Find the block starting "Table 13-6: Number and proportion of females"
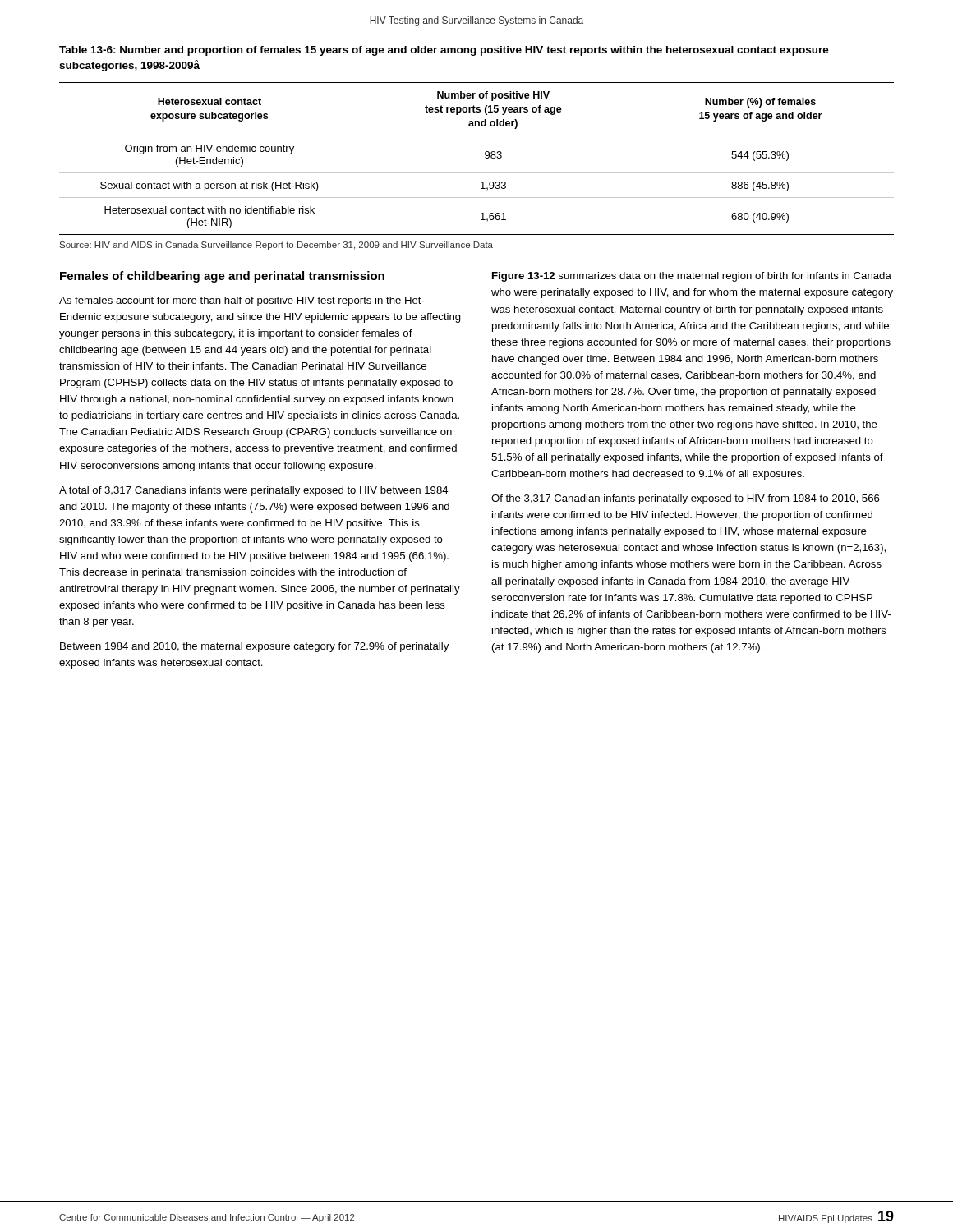 pyautogui.click(x=444, y=57)
